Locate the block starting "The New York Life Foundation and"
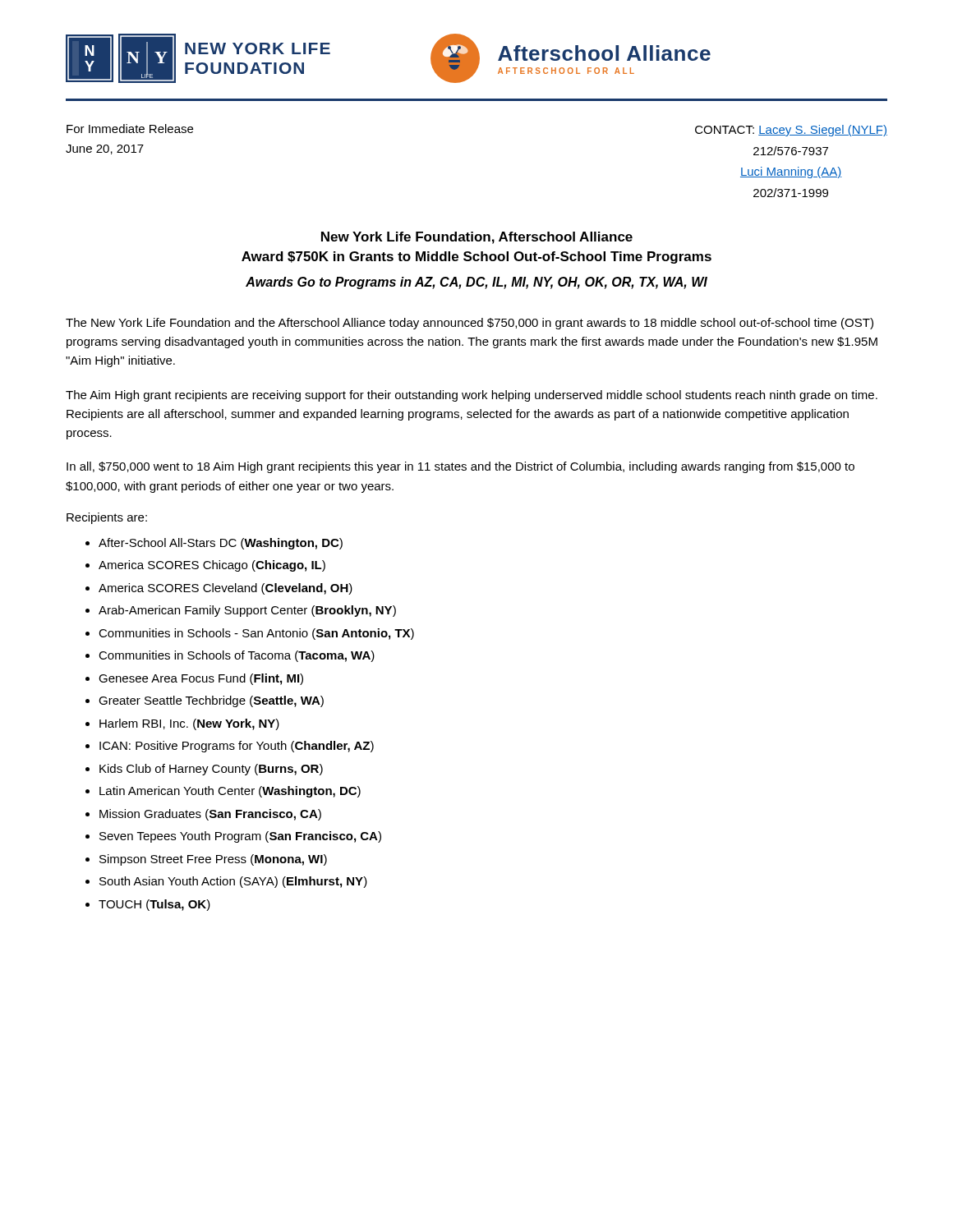 [472, 341]
